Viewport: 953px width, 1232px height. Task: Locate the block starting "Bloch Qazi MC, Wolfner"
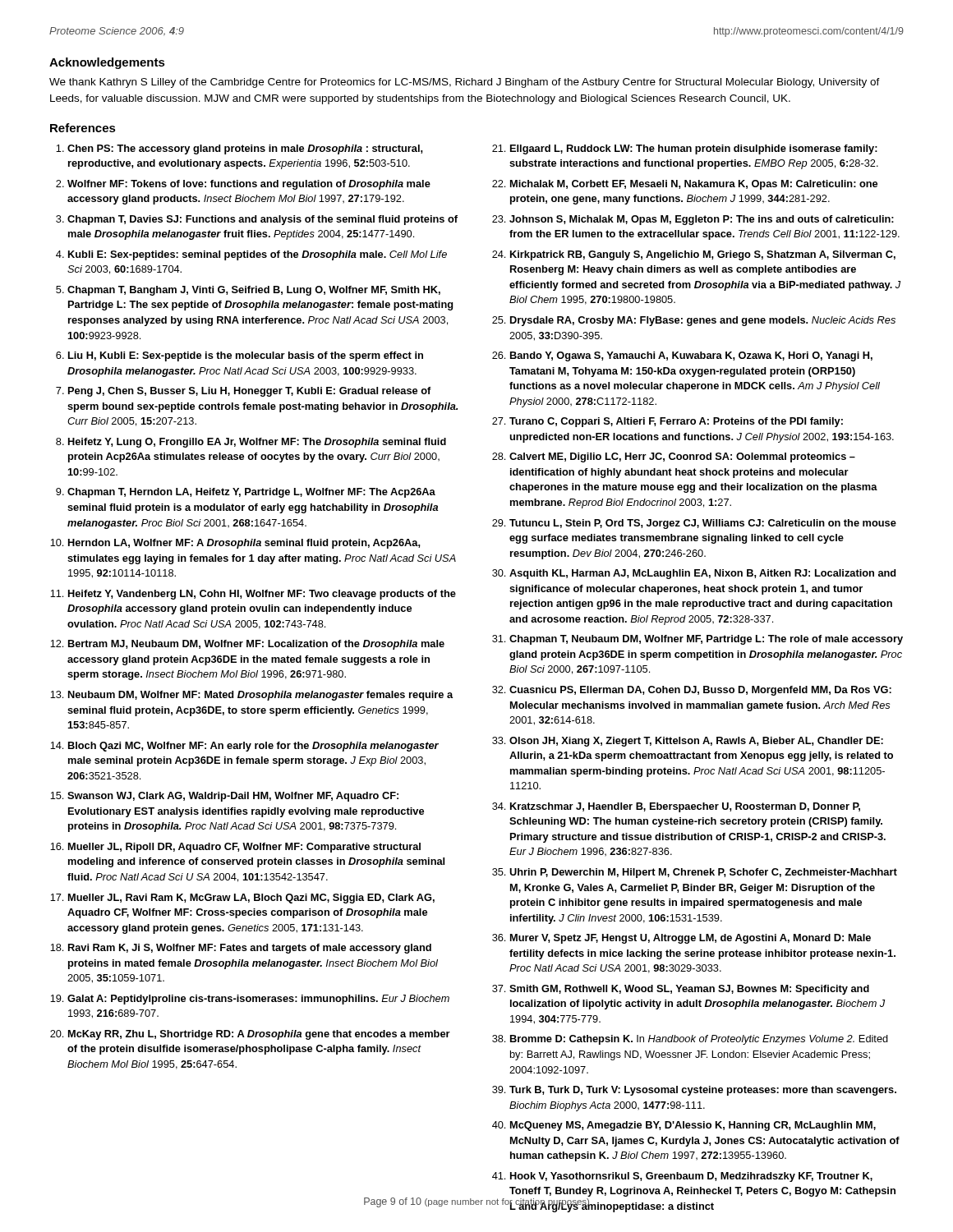[x=253, y=760]
